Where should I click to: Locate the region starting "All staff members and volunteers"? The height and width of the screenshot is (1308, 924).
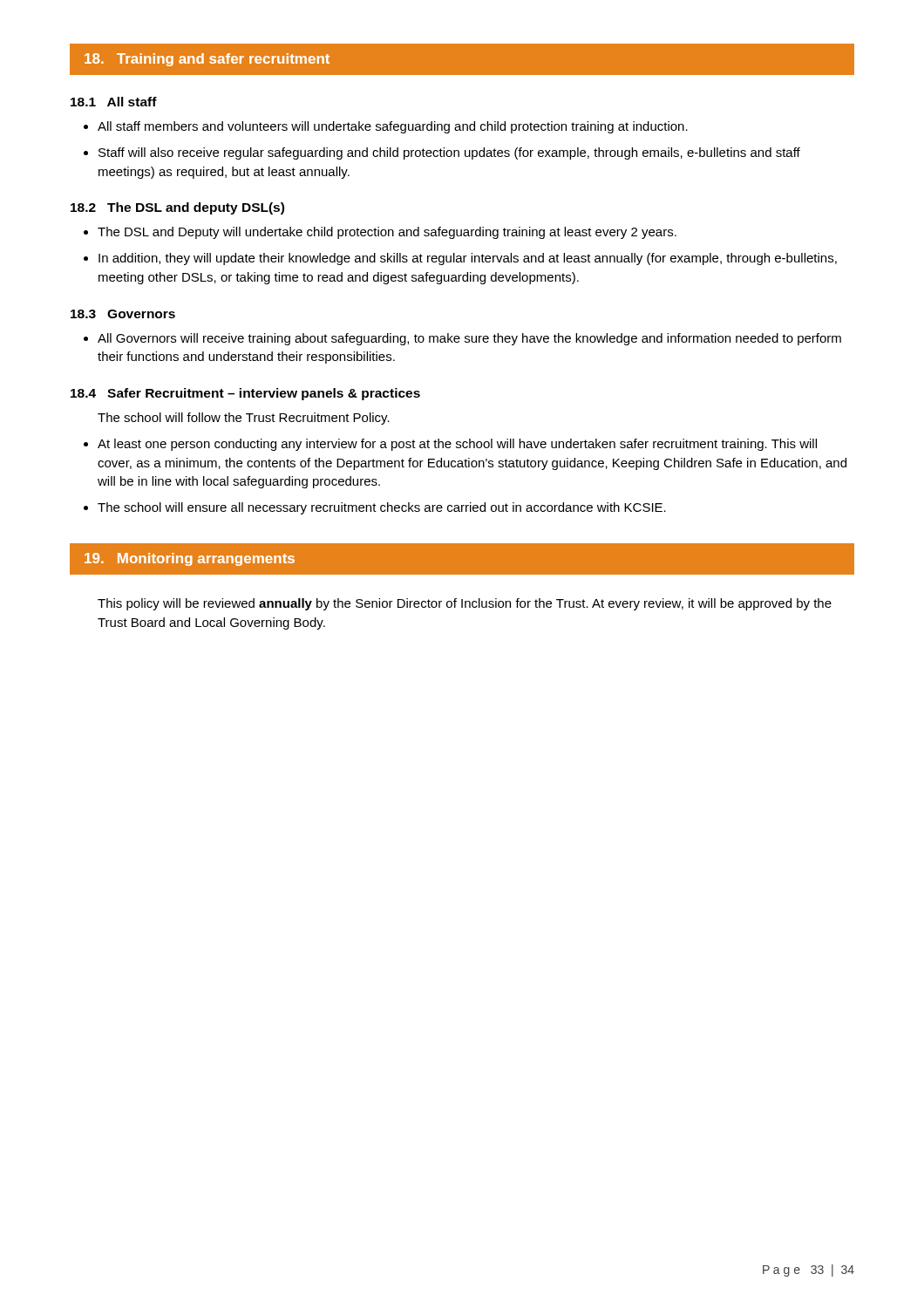coord(462,126)
